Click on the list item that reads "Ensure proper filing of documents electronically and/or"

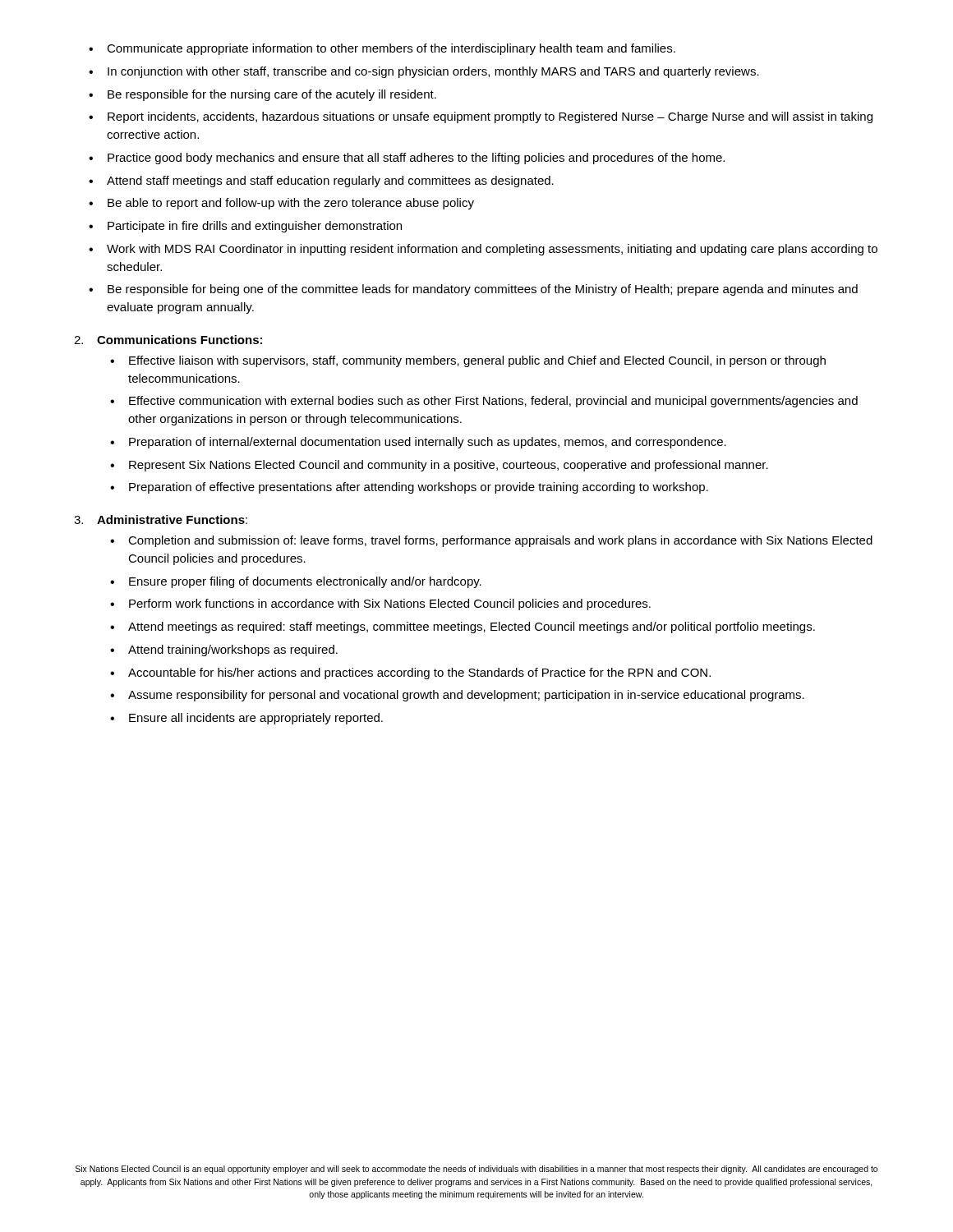(296, 582)
